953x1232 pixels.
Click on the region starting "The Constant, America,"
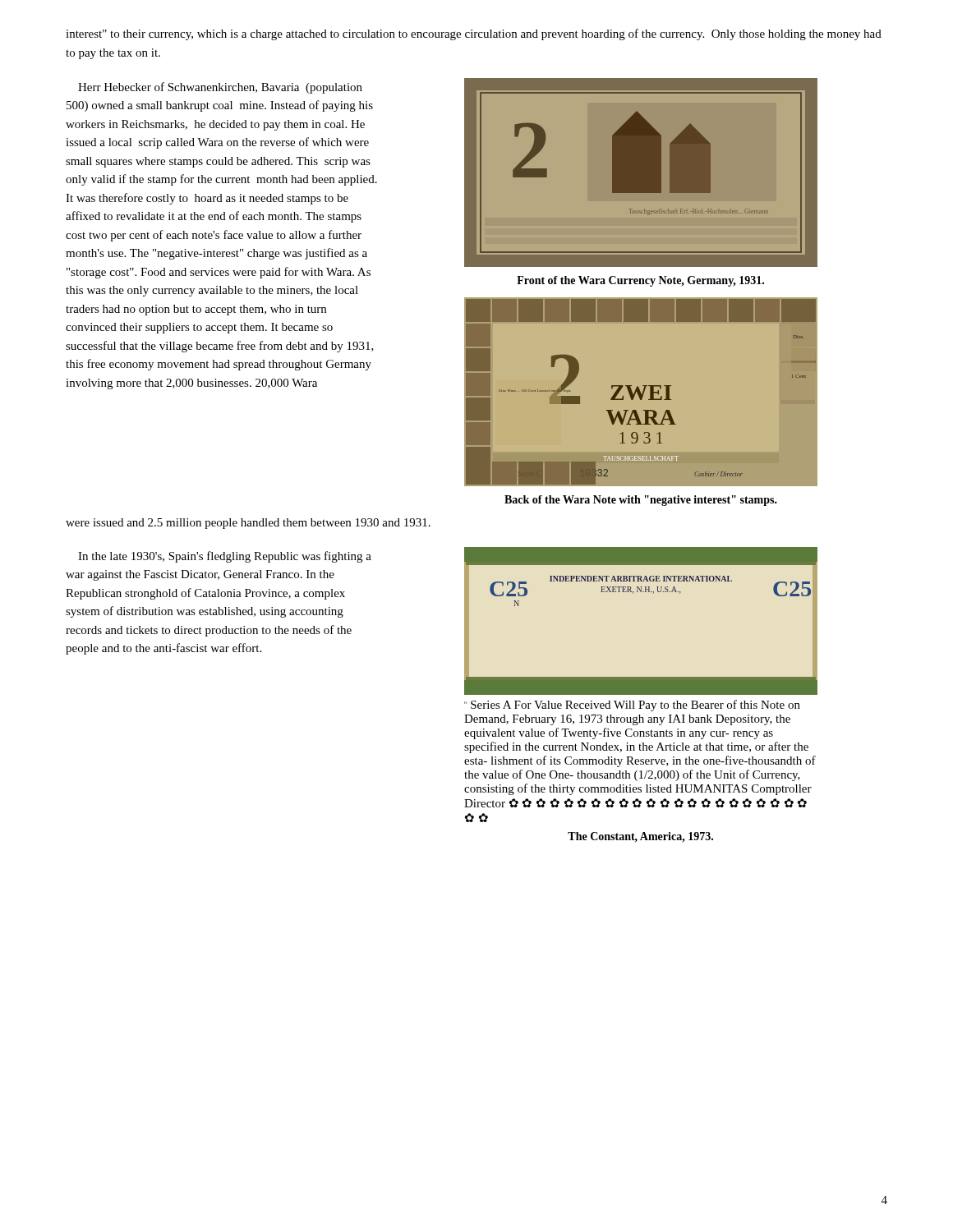(641, 836)
